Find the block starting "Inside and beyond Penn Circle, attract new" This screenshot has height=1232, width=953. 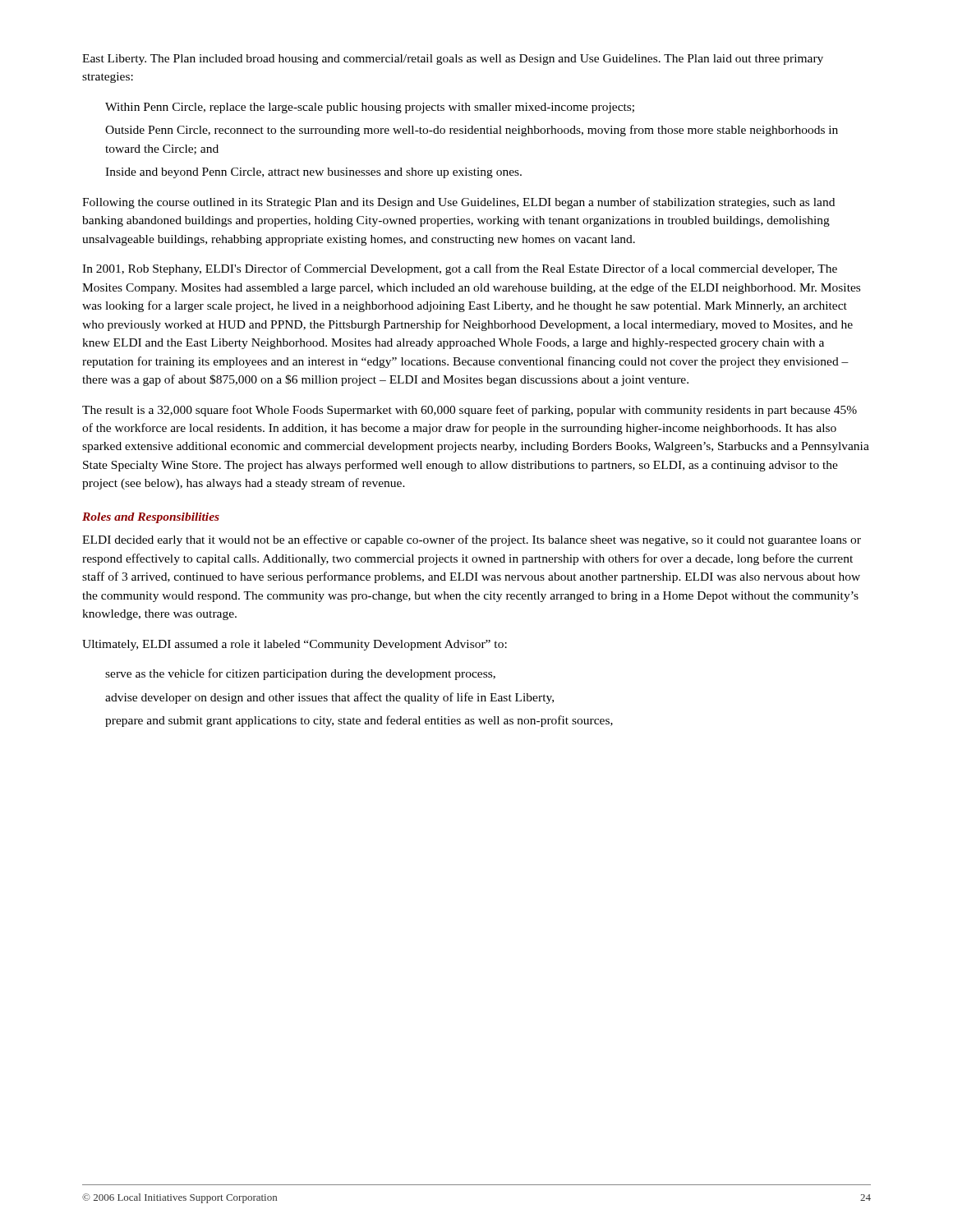[488, 172]
